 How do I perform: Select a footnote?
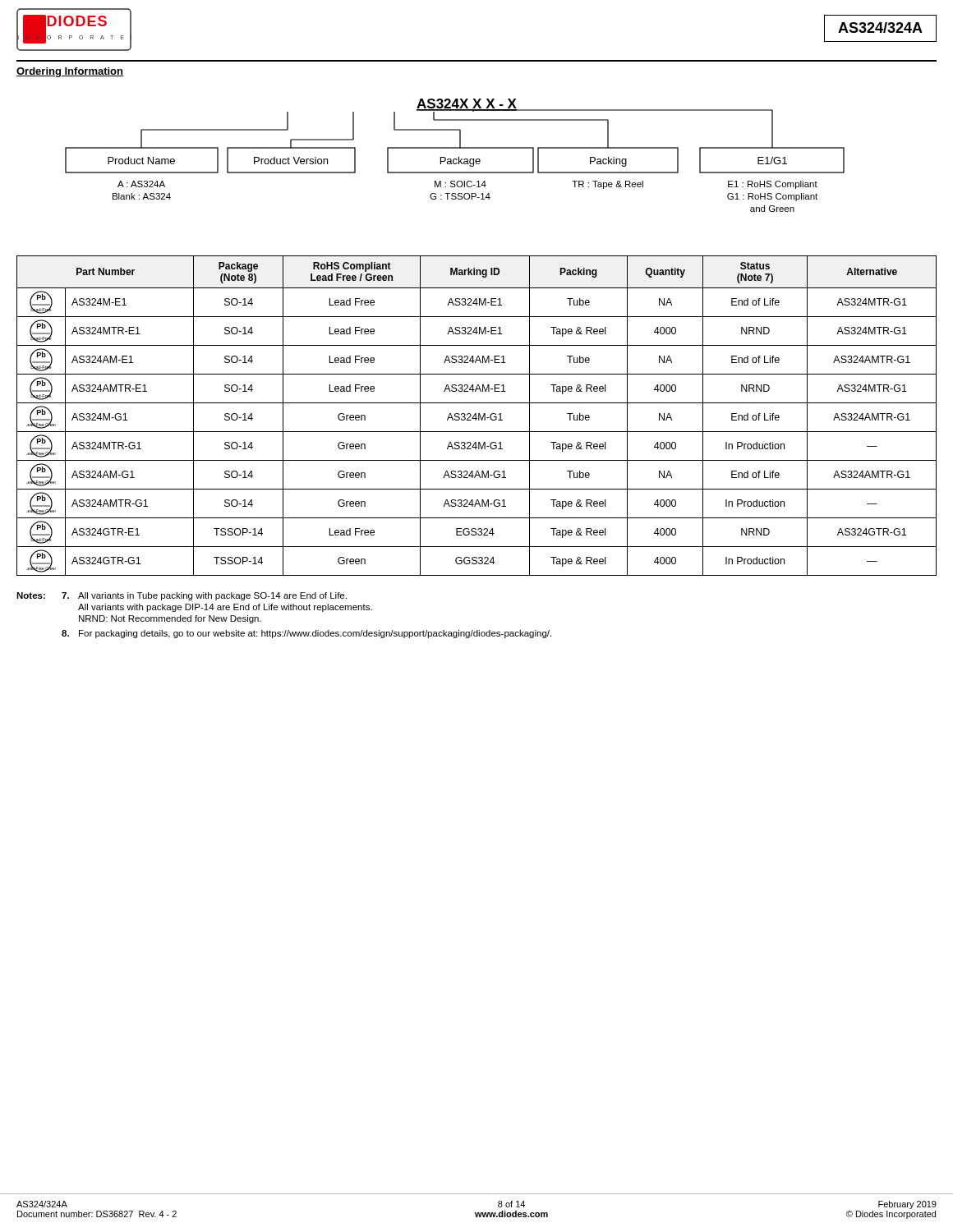pyautogui.click(x=476, y=614)
